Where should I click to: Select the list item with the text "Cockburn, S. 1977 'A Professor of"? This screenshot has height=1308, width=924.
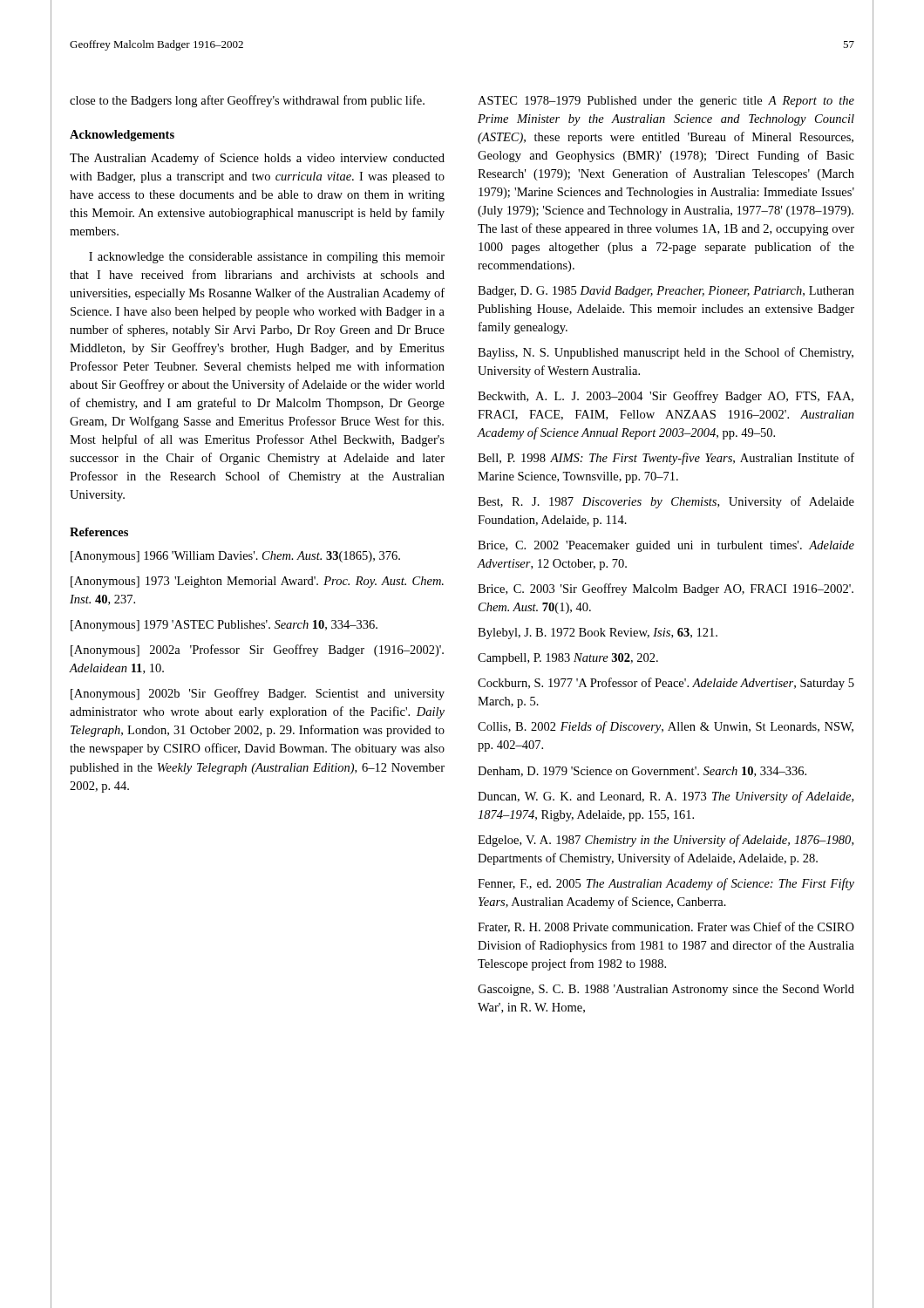click(x=666, y=693)
